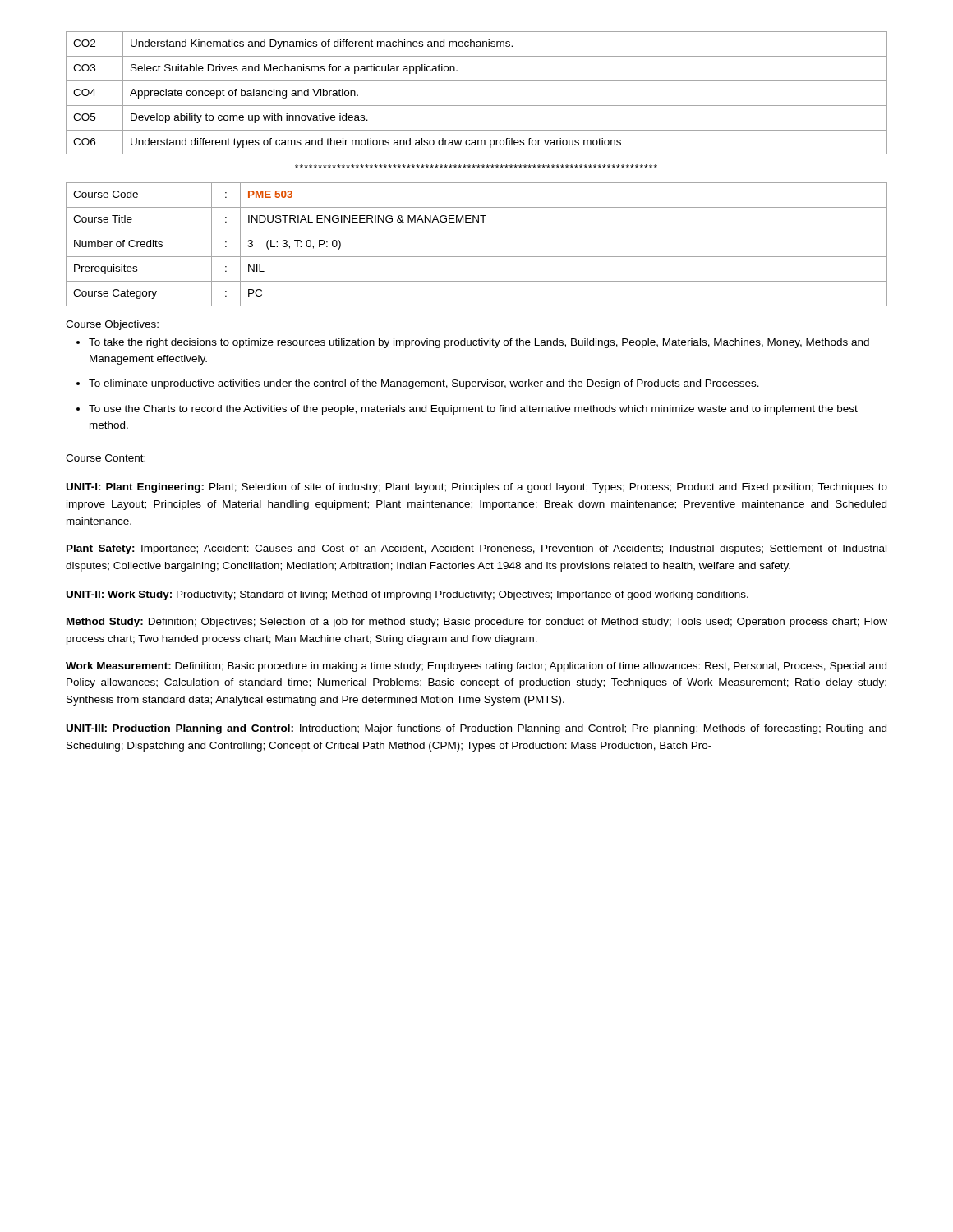Locate the list item containing "To eliminate unproductive activities"
Image resolution: width=953 pixels, height=1232 pixels.
coord(488,384)
